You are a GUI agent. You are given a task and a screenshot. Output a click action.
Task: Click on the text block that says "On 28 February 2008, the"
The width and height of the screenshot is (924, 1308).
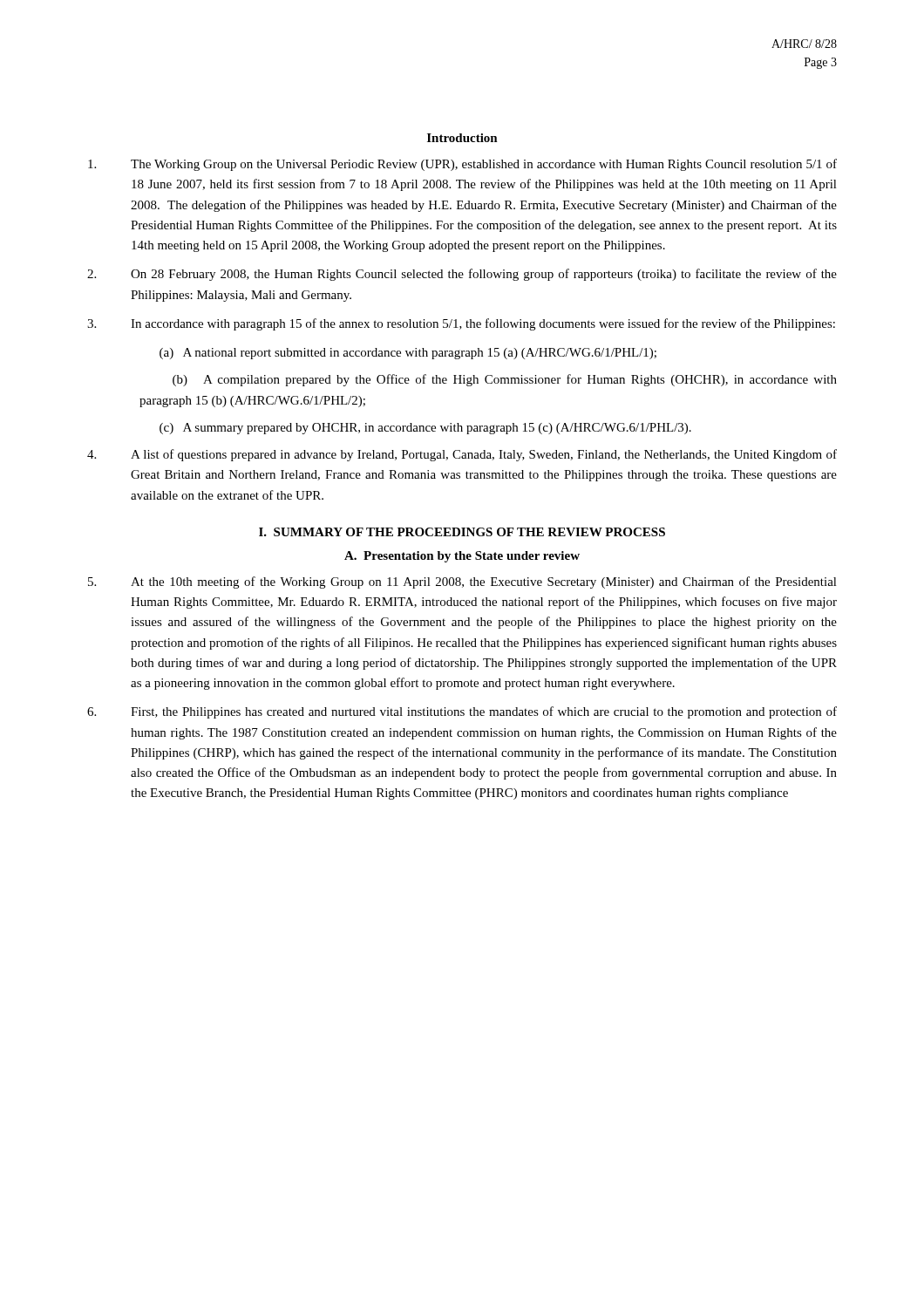coord(462,285)
